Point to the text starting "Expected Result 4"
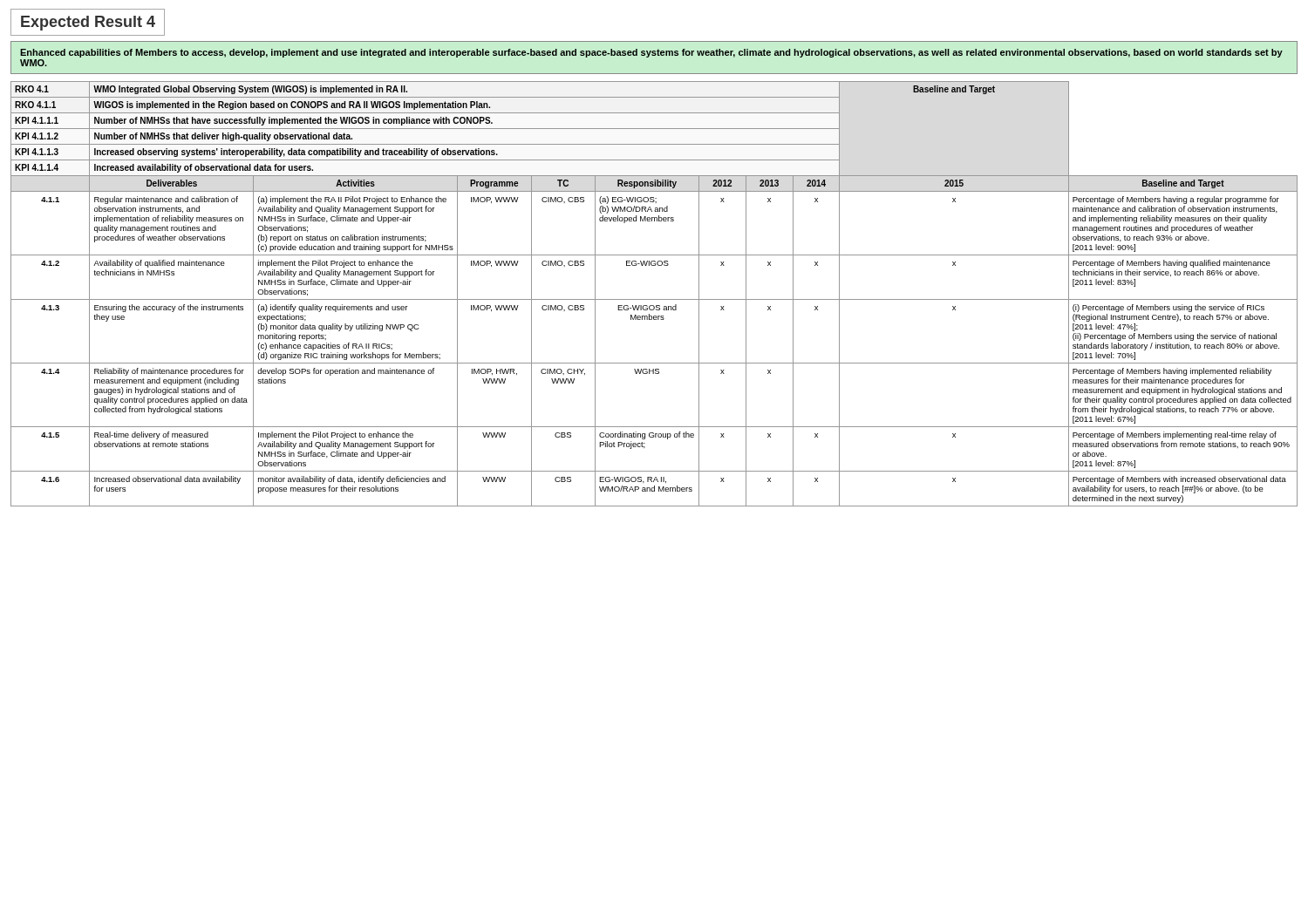The height and width of the screenshot is (924, 1308). [x=88, y=22]
